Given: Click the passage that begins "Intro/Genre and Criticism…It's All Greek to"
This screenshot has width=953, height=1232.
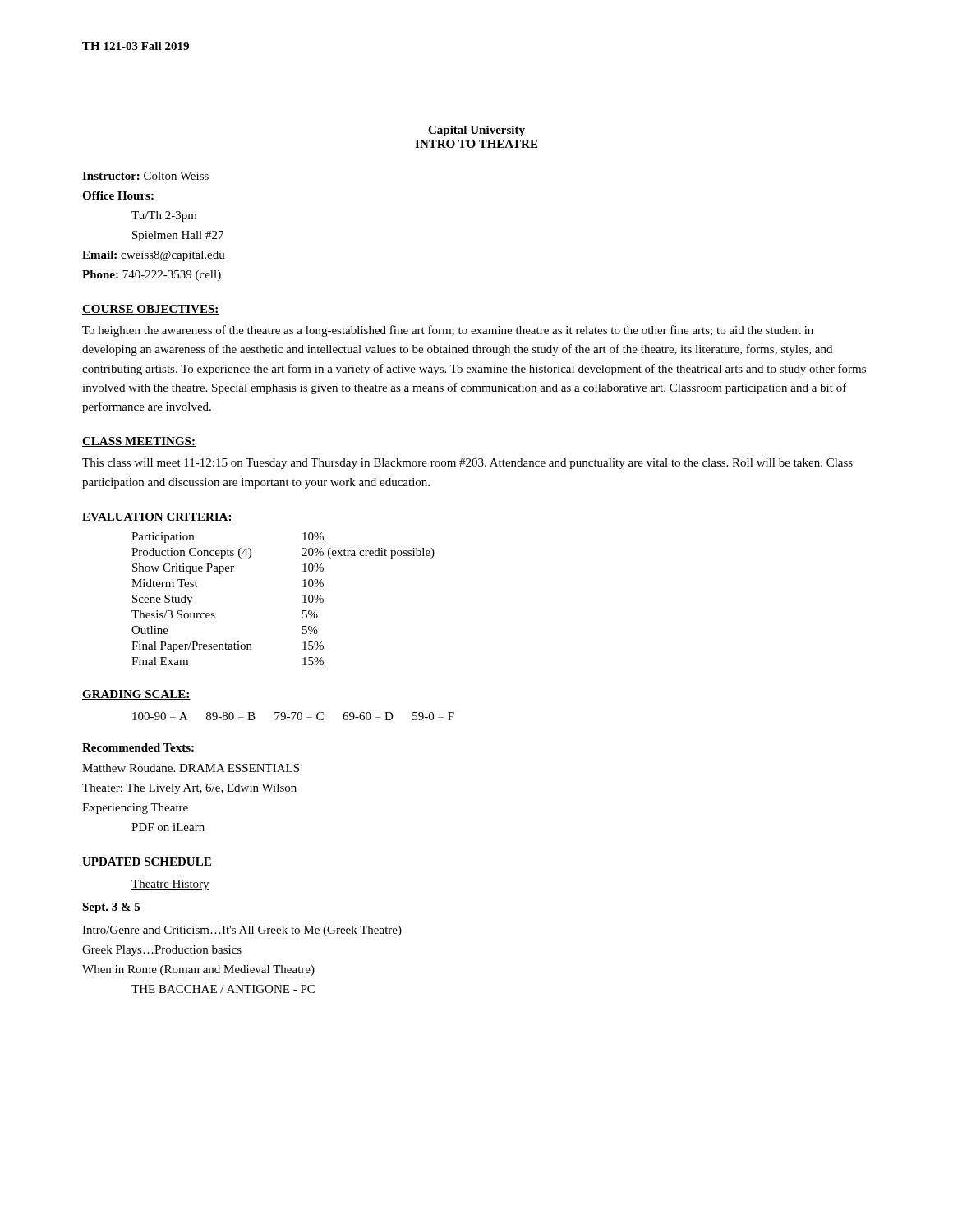Looking at the screenshot, I should pos(242,961).
